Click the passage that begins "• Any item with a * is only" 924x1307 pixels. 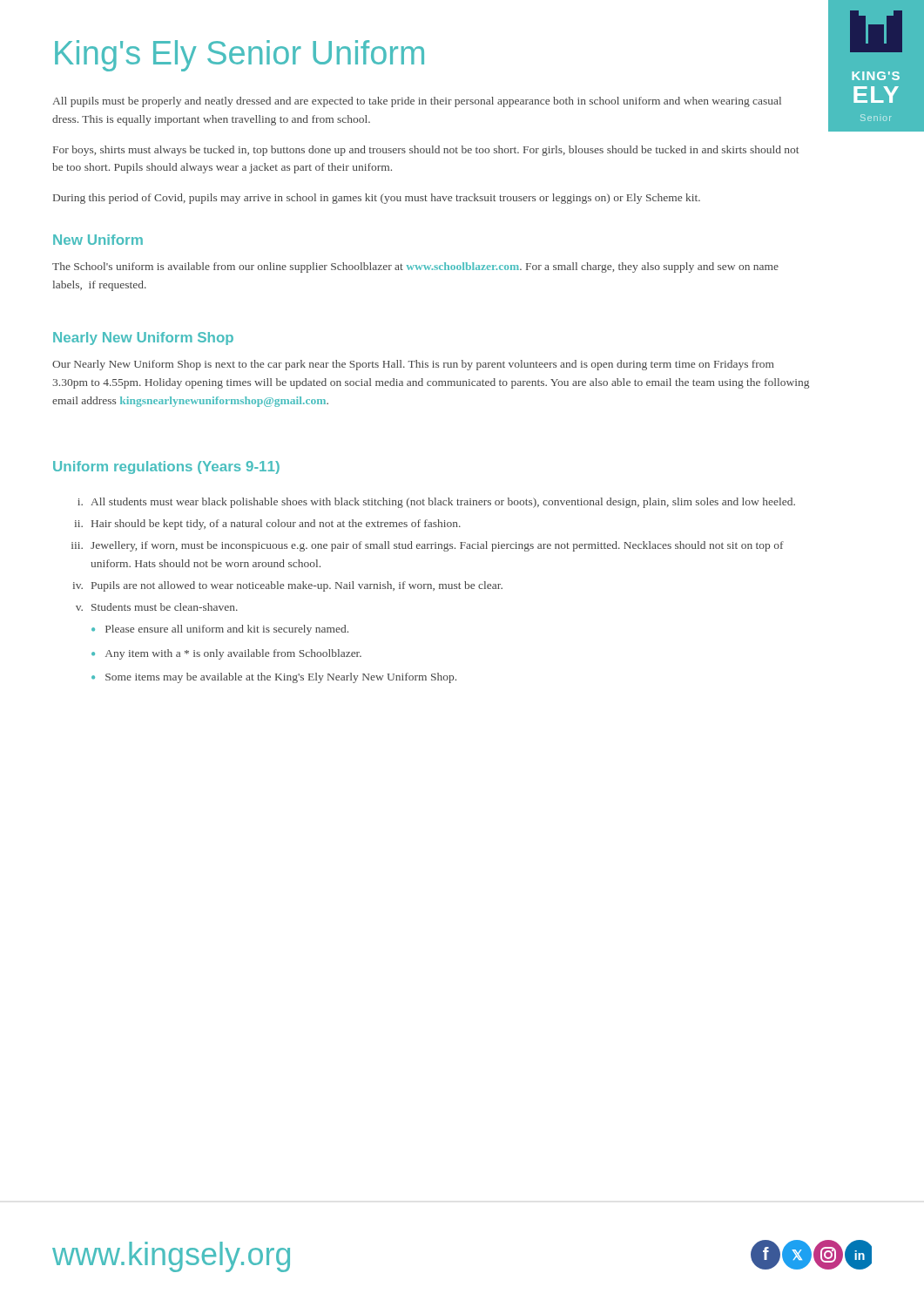226,654
